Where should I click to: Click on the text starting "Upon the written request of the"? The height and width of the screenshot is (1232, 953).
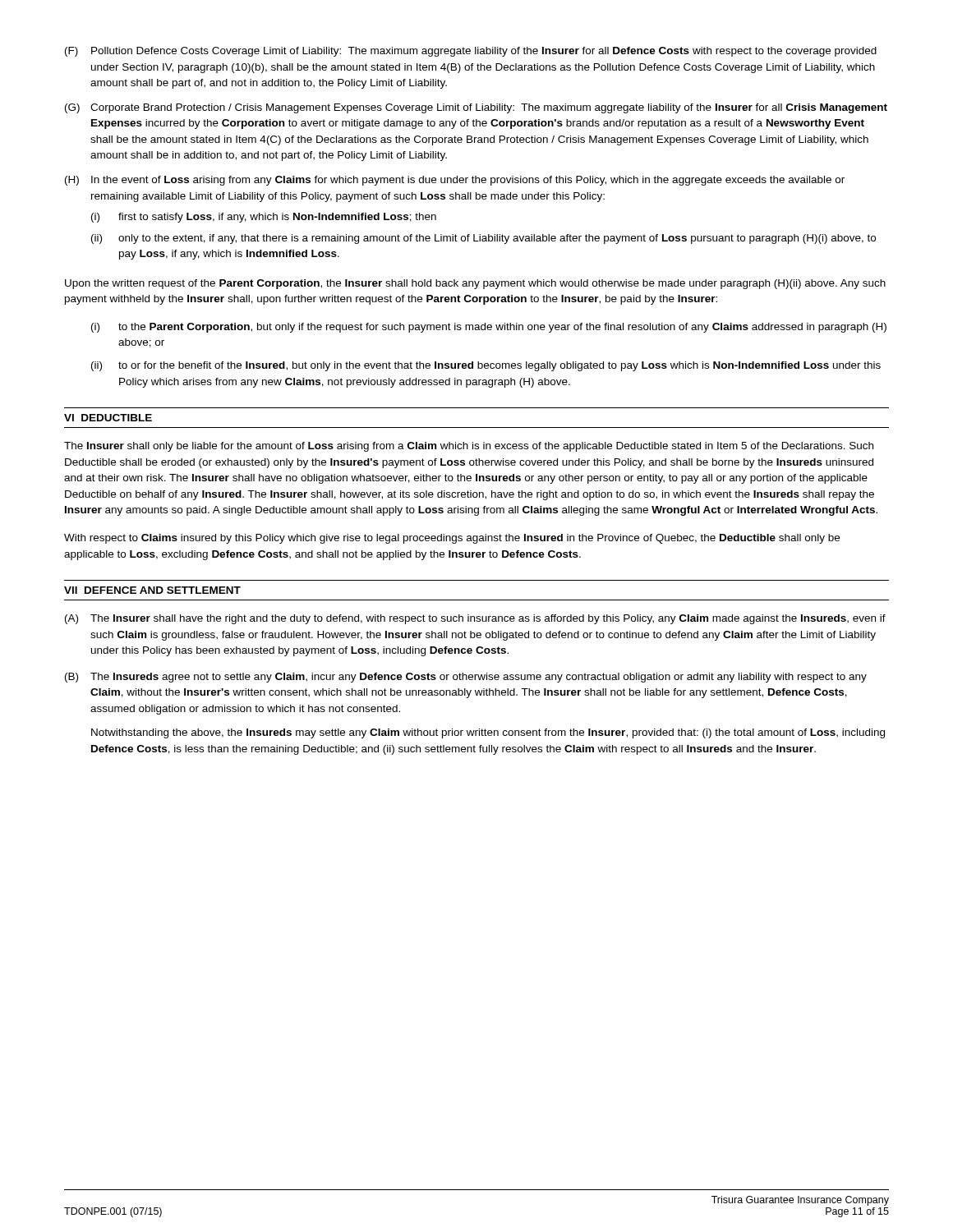[475, 291]
